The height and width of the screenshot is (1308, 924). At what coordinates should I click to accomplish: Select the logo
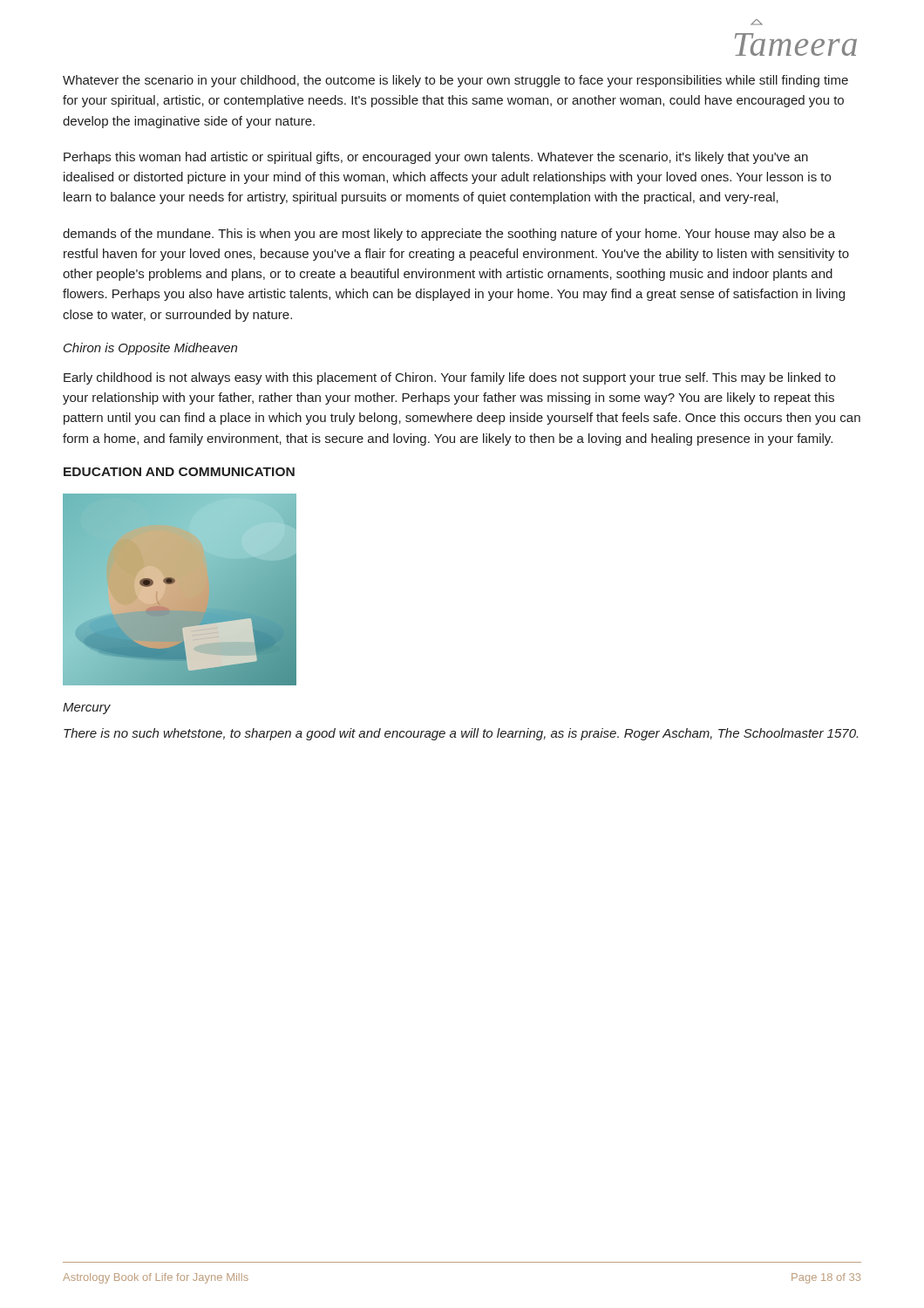[x=802, y=43]
